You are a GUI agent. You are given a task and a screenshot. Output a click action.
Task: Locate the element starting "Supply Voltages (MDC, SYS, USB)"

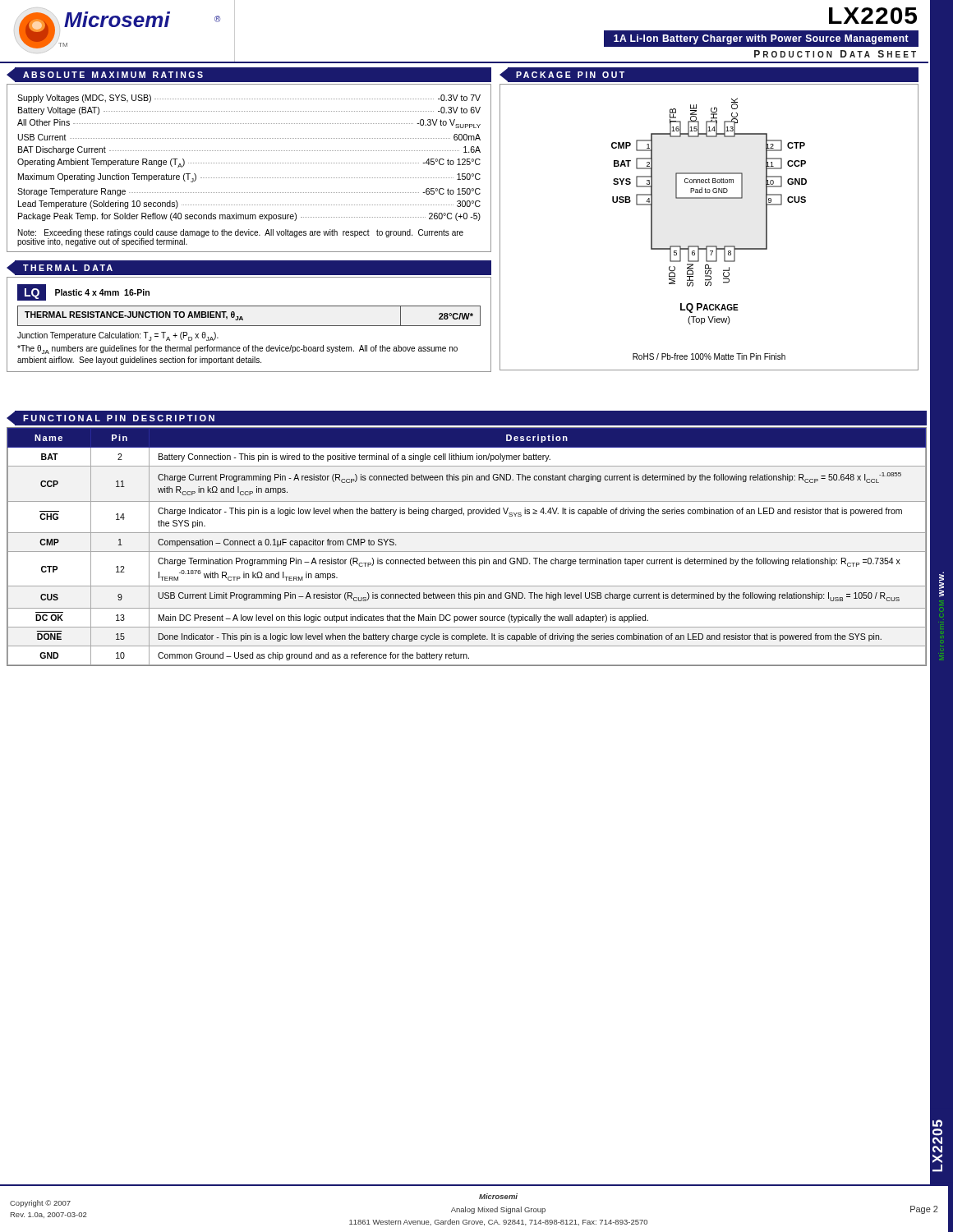click(x=249, y=169)
